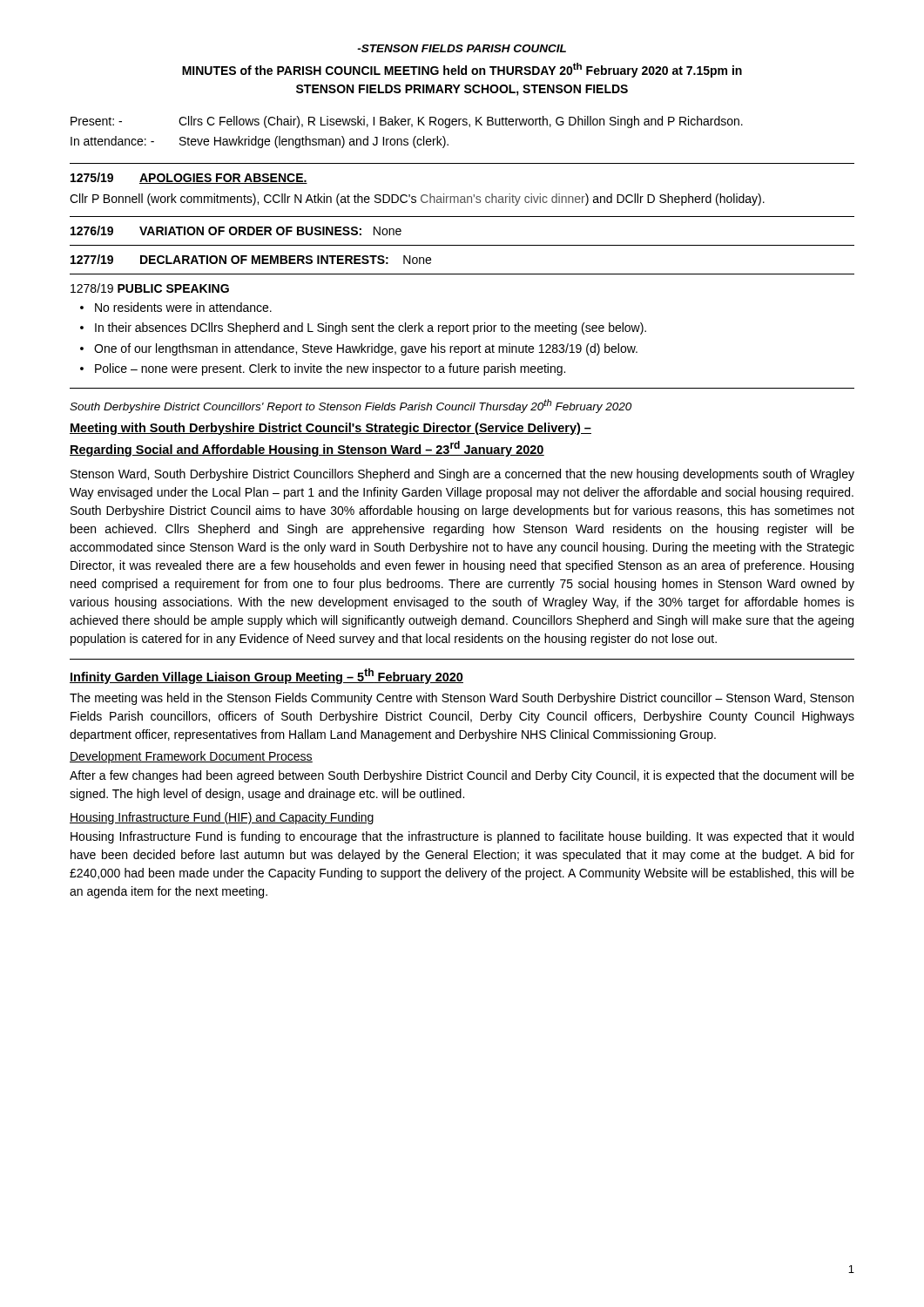Click where it says "Housing Infrastructure Fund (HIF) and Capacity Funding"
The height and width of the screenshot is (1307, 924).
[x=222, y=817]
